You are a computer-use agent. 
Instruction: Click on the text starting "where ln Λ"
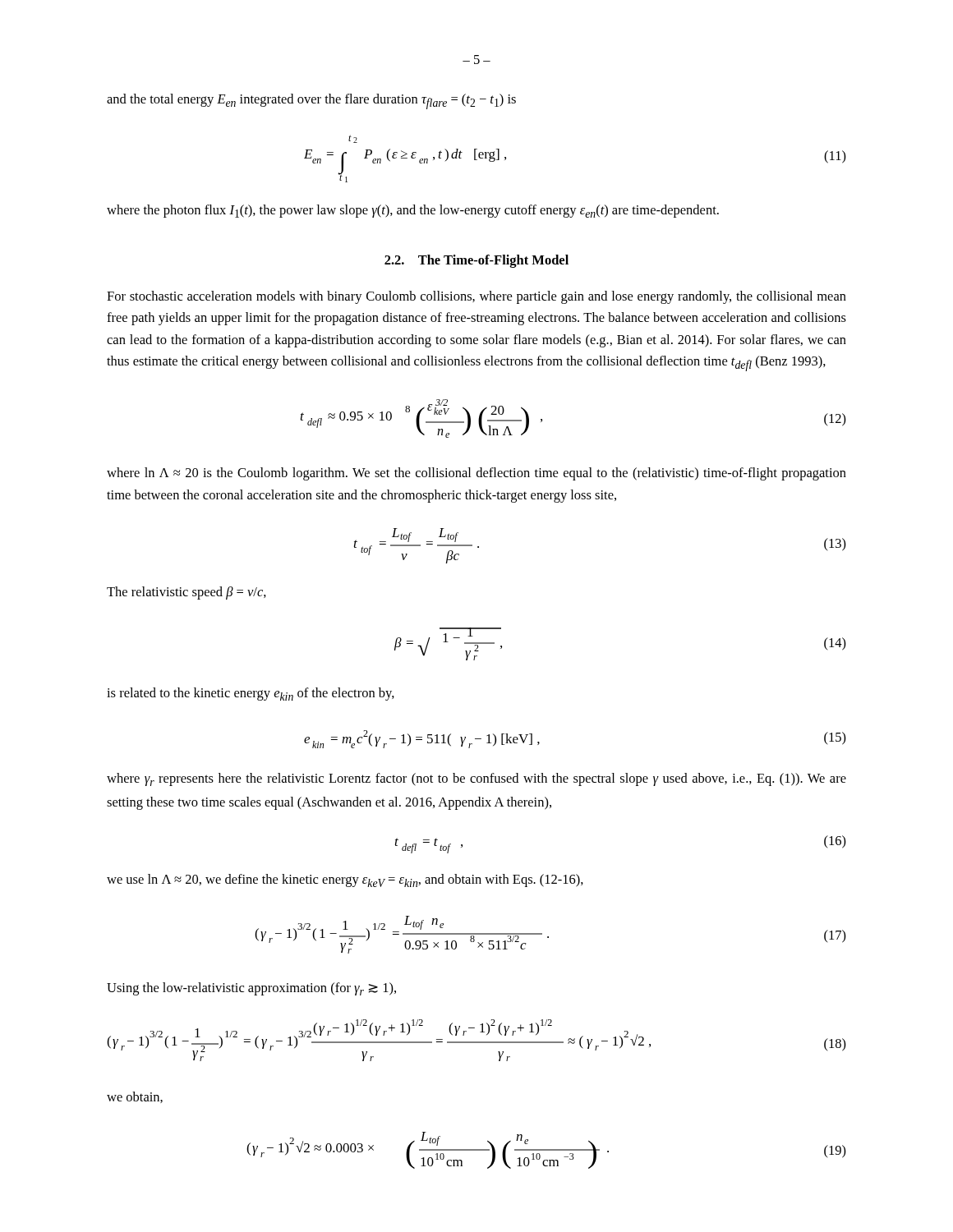(476, 484)
